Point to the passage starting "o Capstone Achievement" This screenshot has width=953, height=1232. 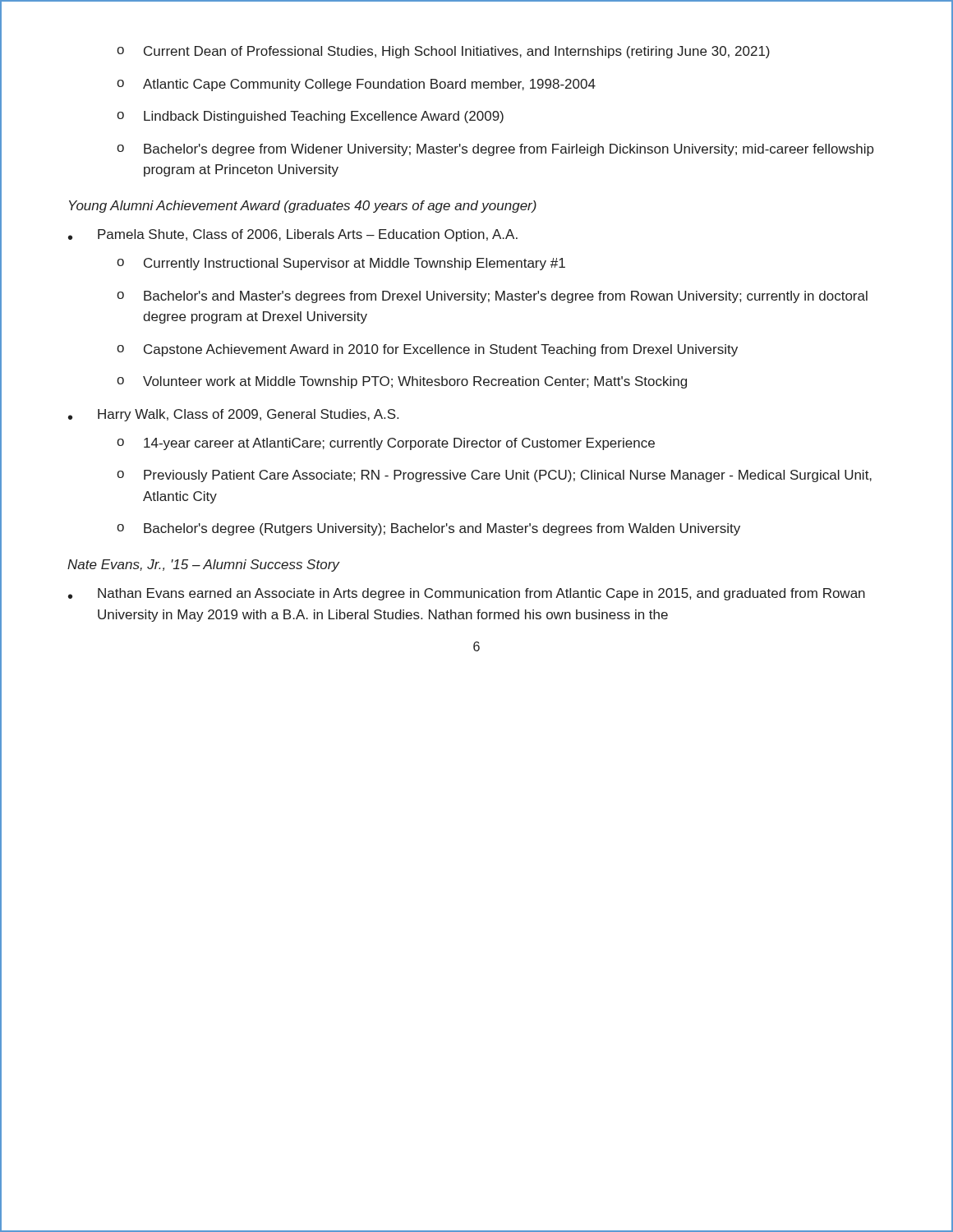point(501,349)
